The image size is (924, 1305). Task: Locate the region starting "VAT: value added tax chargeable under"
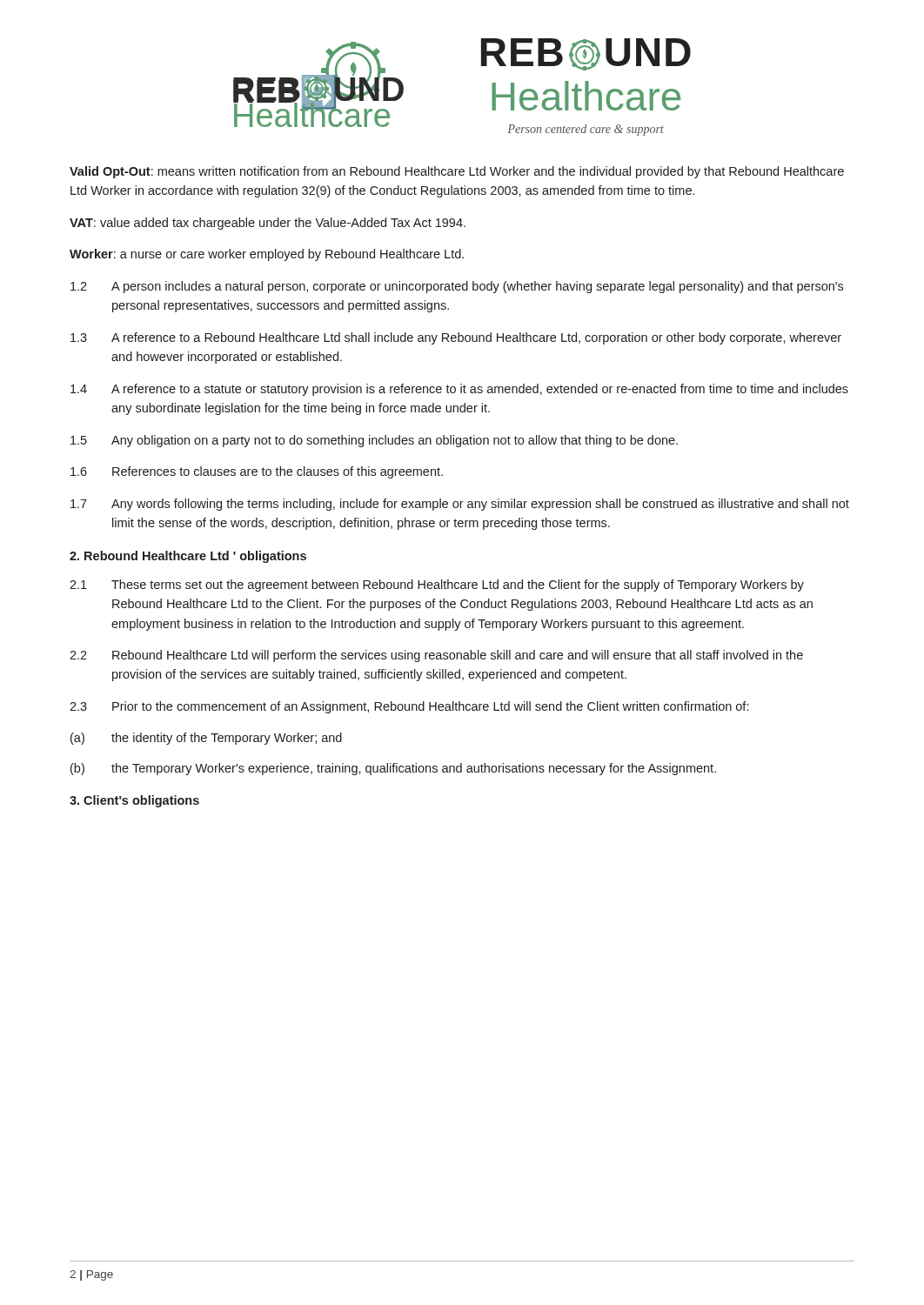pos(268,223)
